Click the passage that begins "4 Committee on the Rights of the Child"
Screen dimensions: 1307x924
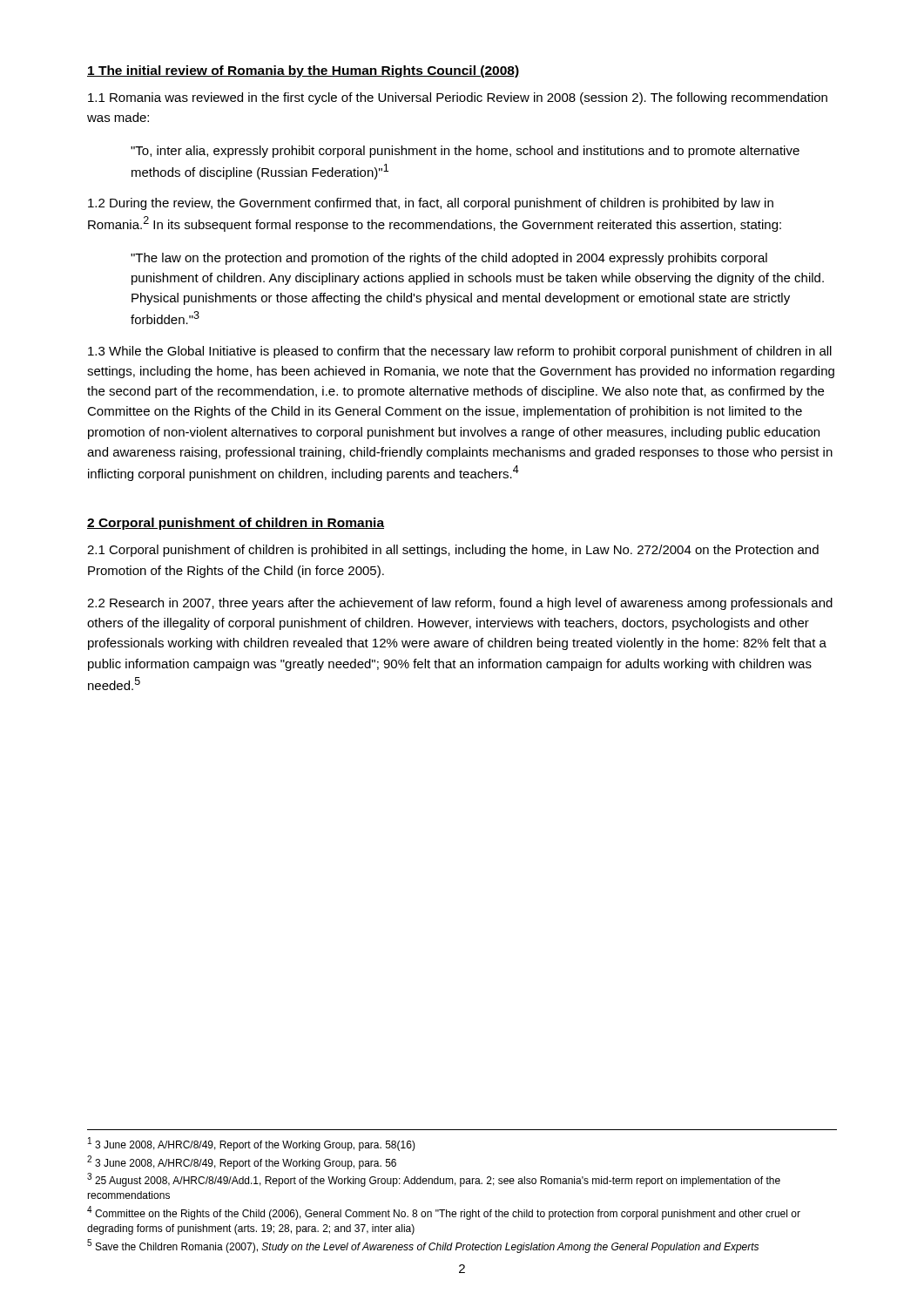click(444, 1220)
